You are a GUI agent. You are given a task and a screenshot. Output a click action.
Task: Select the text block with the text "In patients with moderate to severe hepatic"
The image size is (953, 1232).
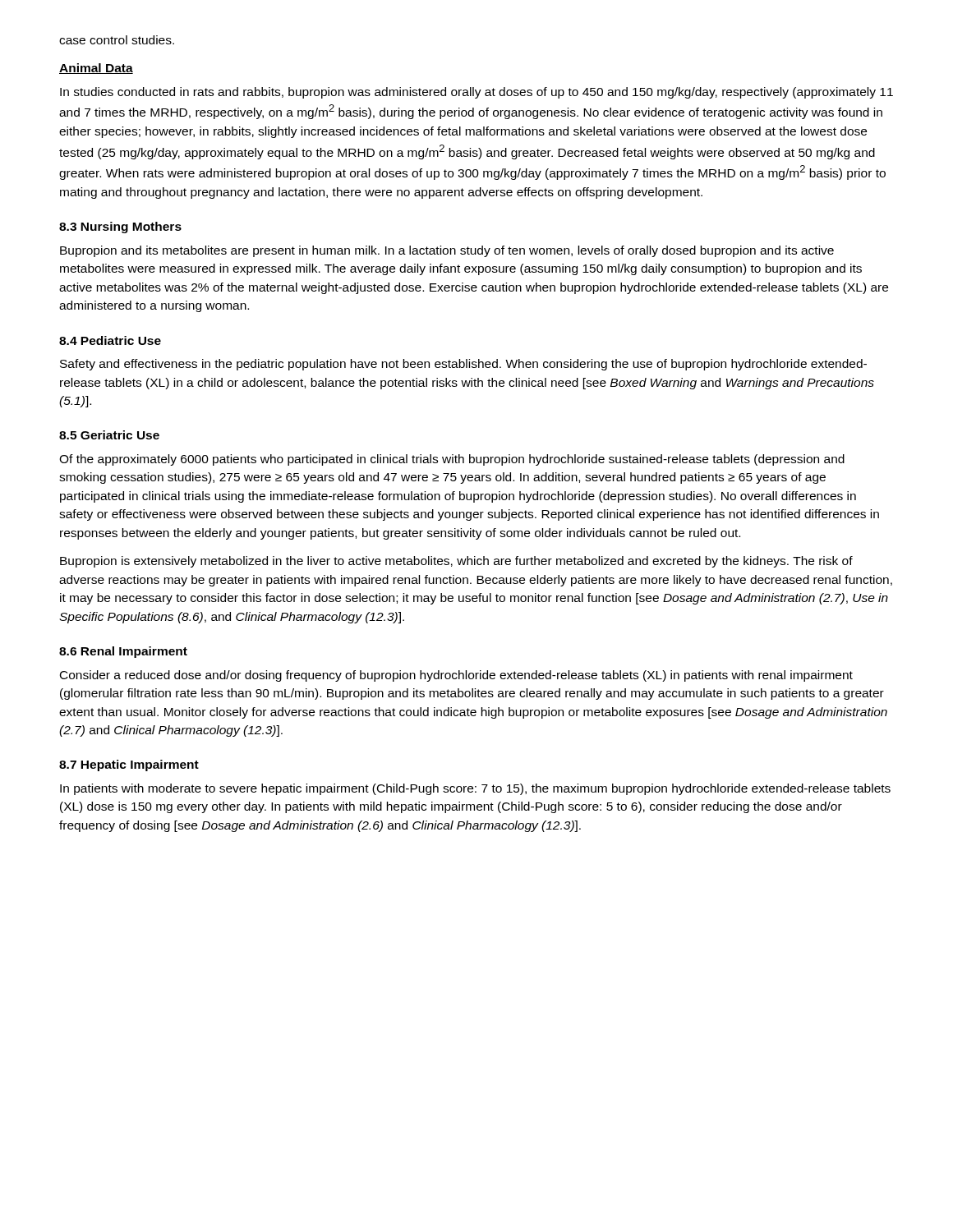click(476, 807)
